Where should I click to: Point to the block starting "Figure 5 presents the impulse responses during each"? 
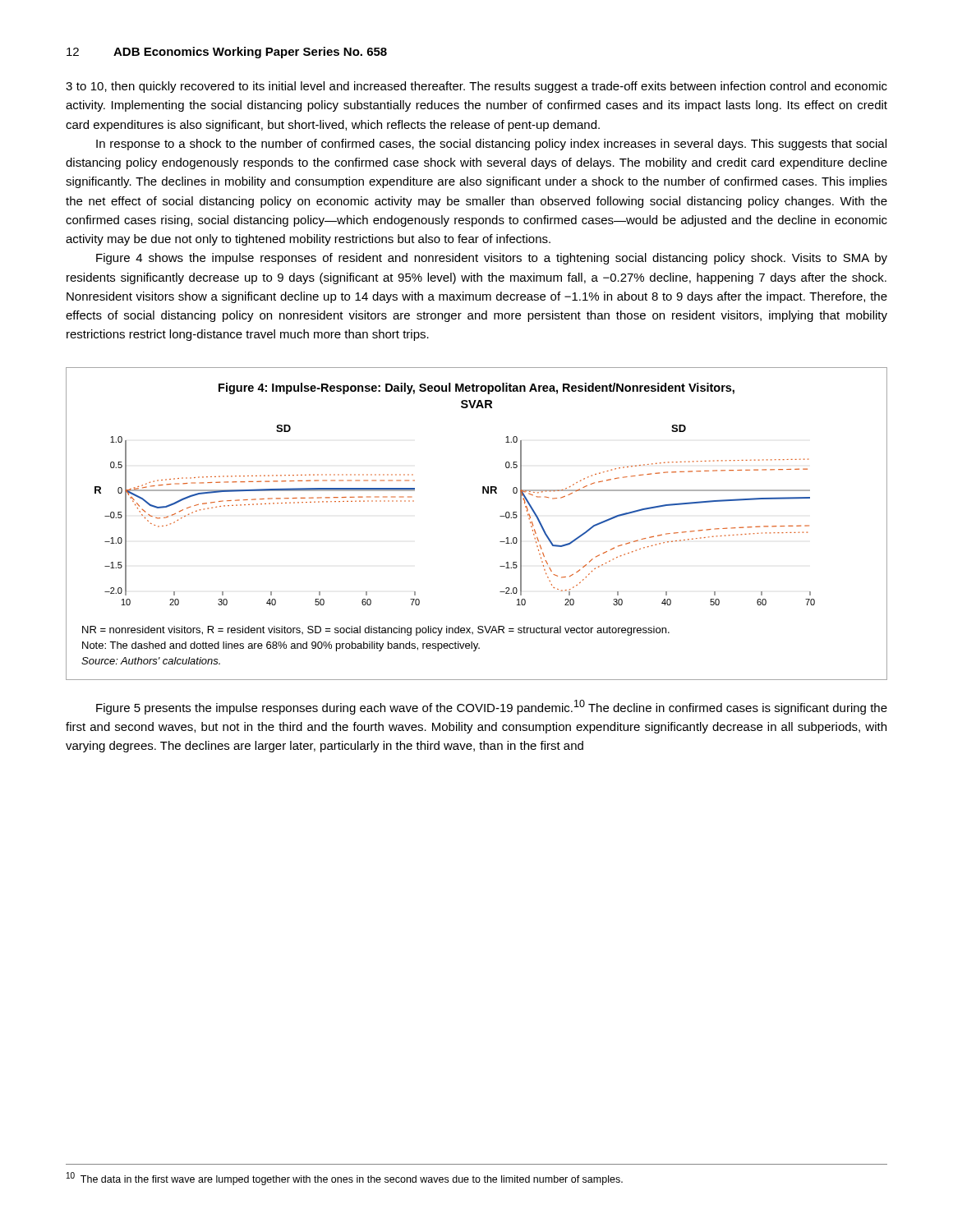click(476, 725)
